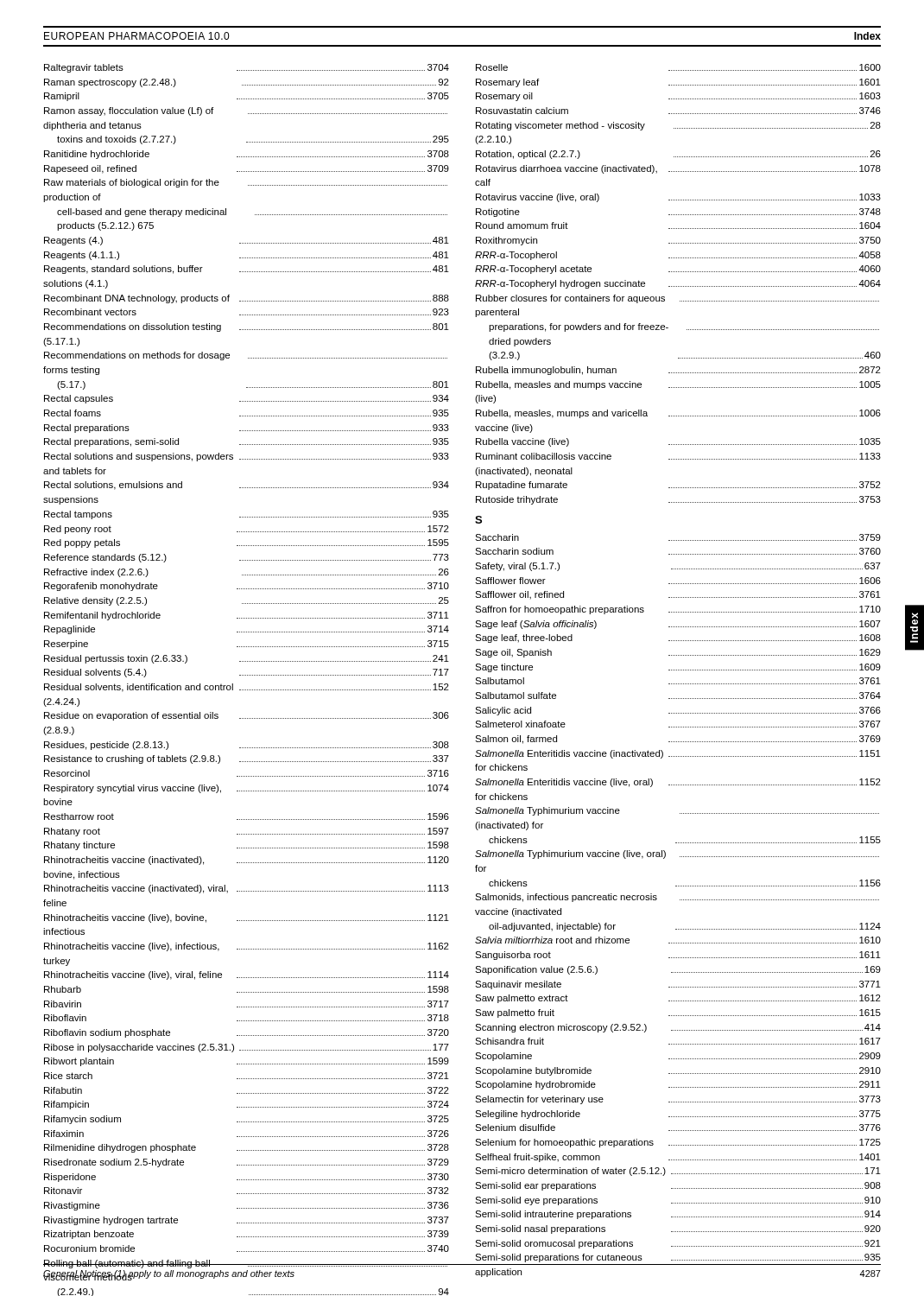Click on the list item containing "Selegiline hydrochloride 3775"
The height and width of the screenshot is (1296, 924).
tap(678, 1114)
